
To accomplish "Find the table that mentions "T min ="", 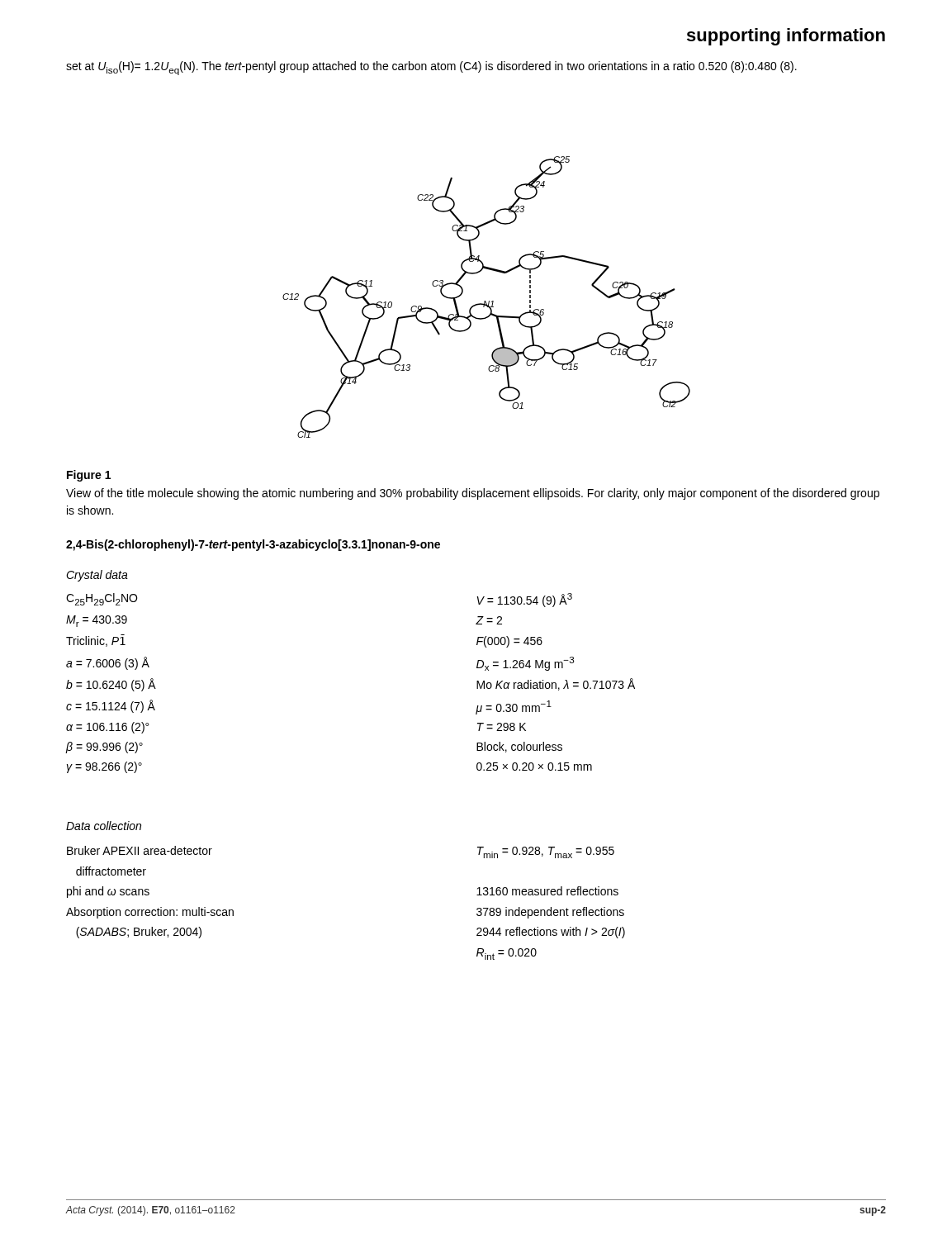I will 476,903.
